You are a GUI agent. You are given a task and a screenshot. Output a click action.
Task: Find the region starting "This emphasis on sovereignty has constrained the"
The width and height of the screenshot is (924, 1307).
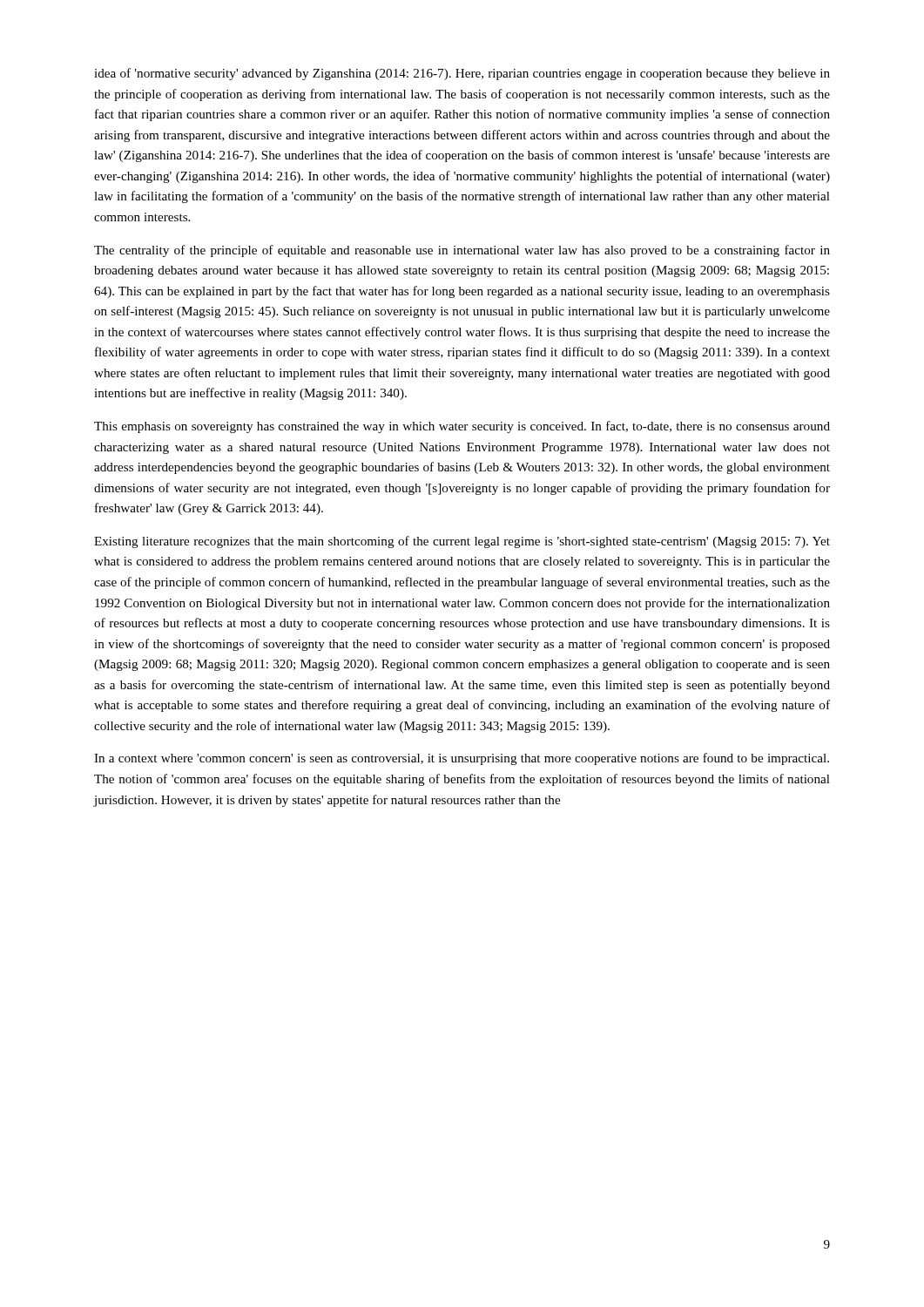pos(462,467)
